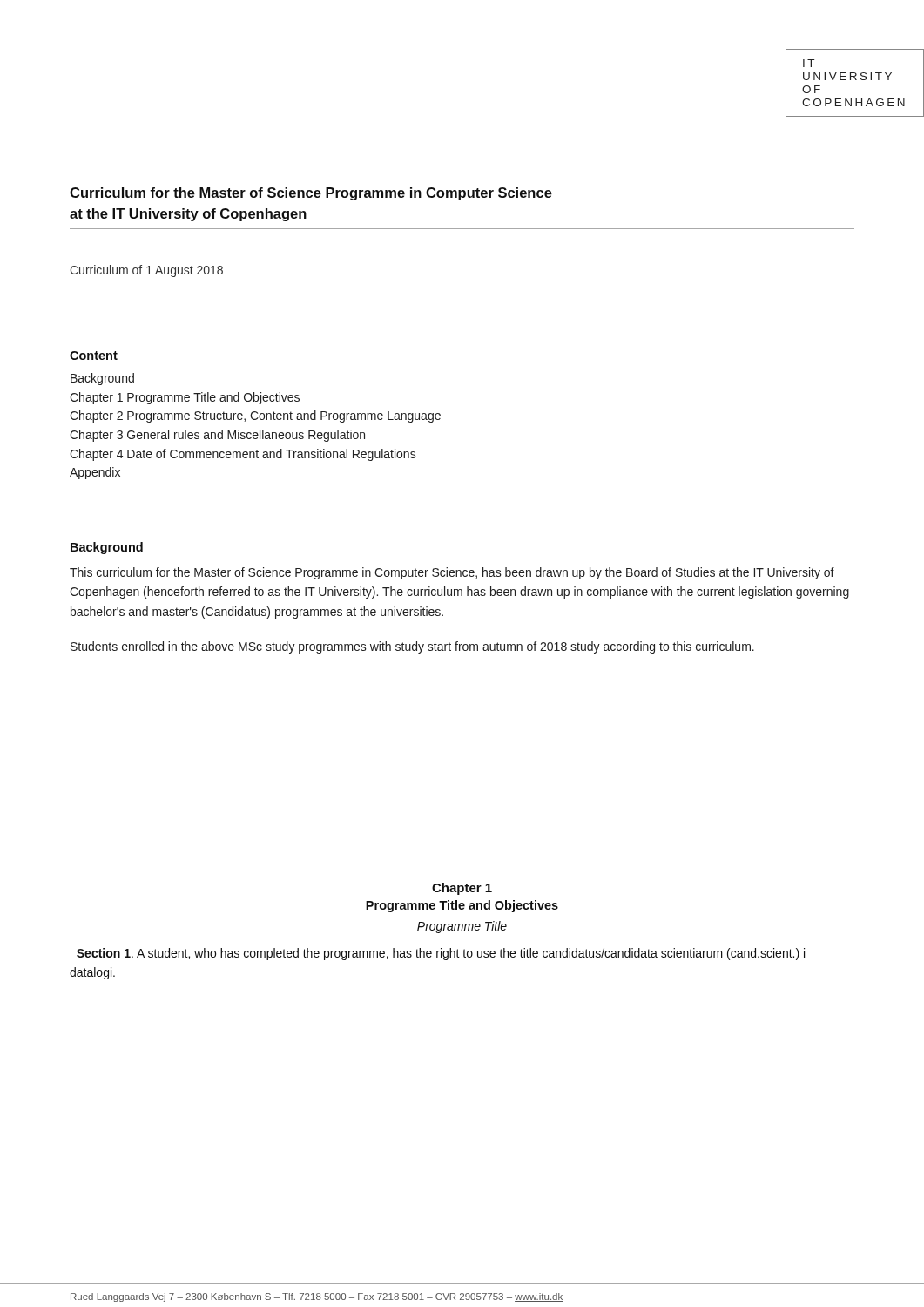
Task: Find the block on this page that starts "Chapter 1 Programme Title and"
Action: 185,397
